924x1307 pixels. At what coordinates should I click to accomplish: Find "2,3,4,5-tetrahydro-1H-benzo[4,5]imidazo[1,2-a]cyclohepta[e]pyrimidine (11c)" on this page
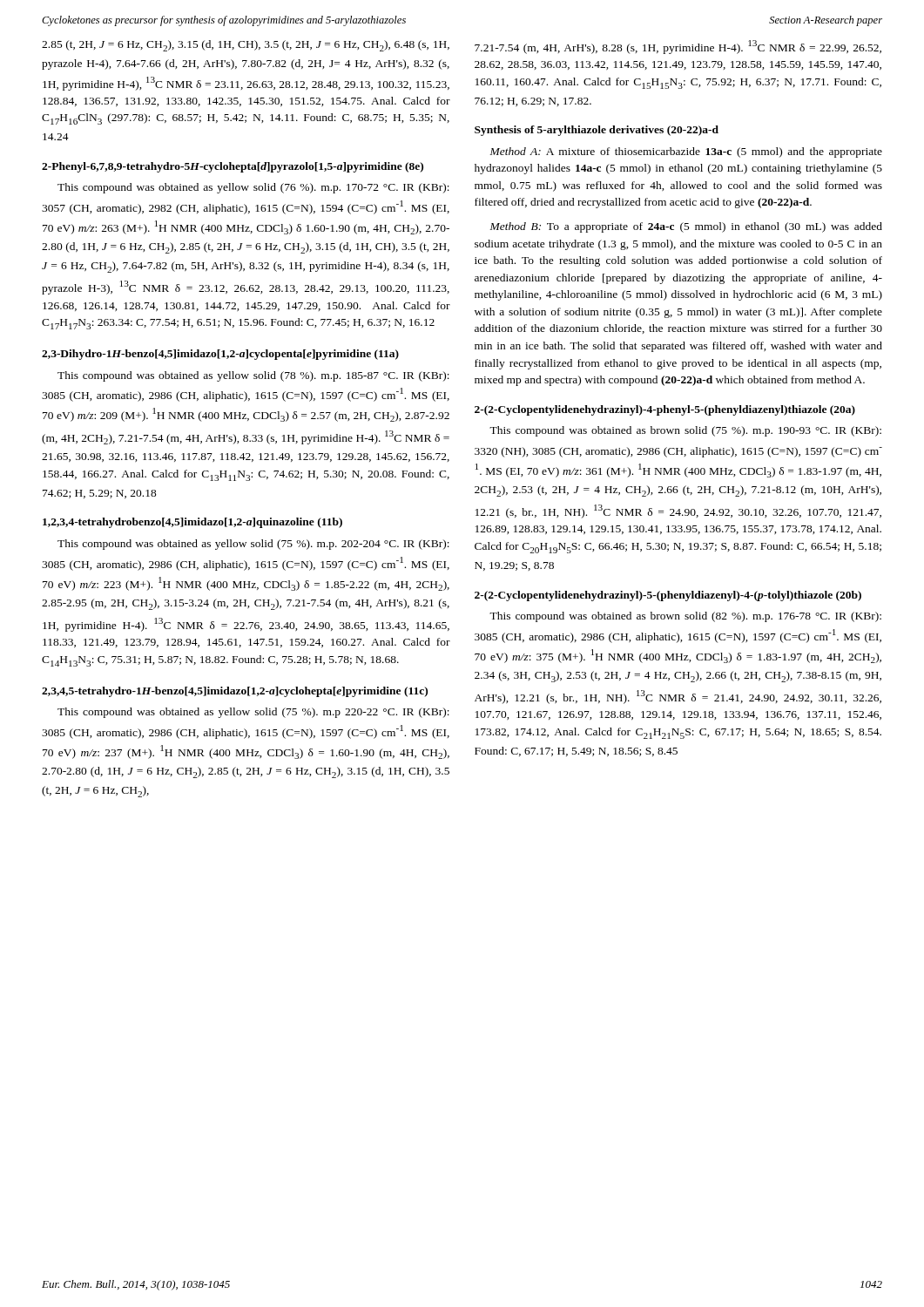pyautogui.click(x=235, y=690)
